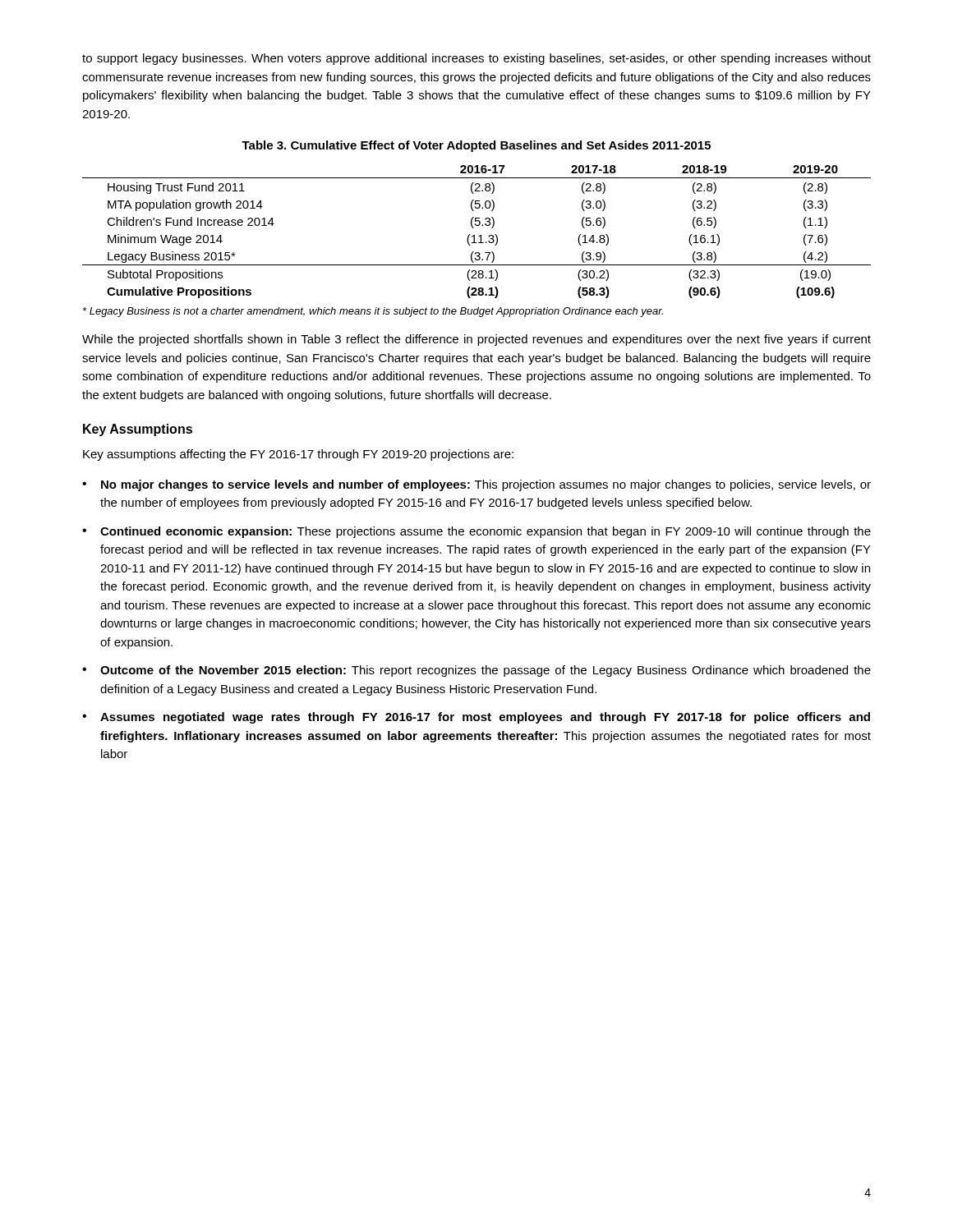Point to the region starting "to support legacy businesses. When voters approve"
Screen dimensions: 1232x953
point(476,86)
